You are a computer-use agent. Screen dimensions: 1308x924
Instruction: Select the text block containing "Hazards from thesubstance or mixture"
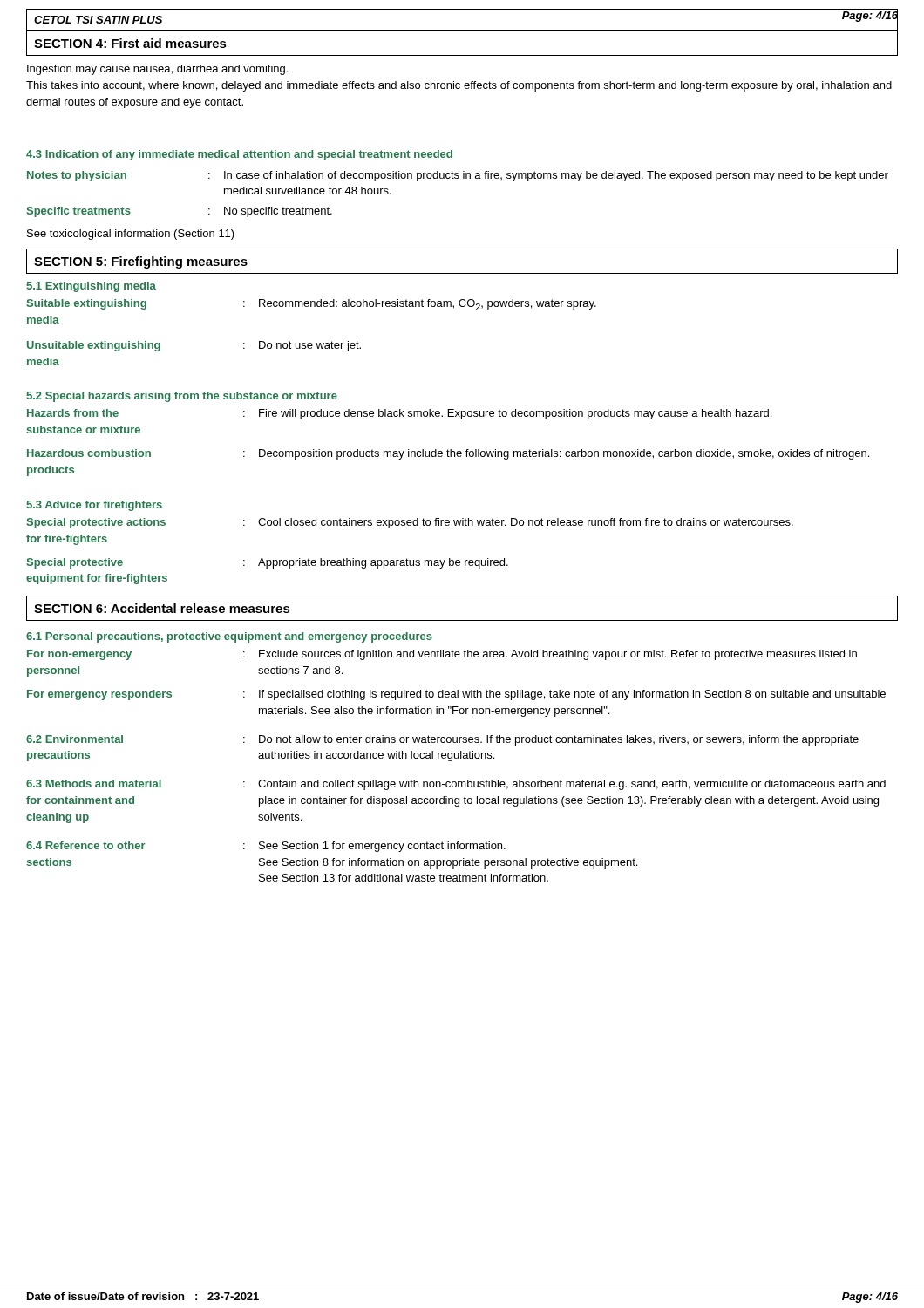pyautogui.click(x=462, y=442)
